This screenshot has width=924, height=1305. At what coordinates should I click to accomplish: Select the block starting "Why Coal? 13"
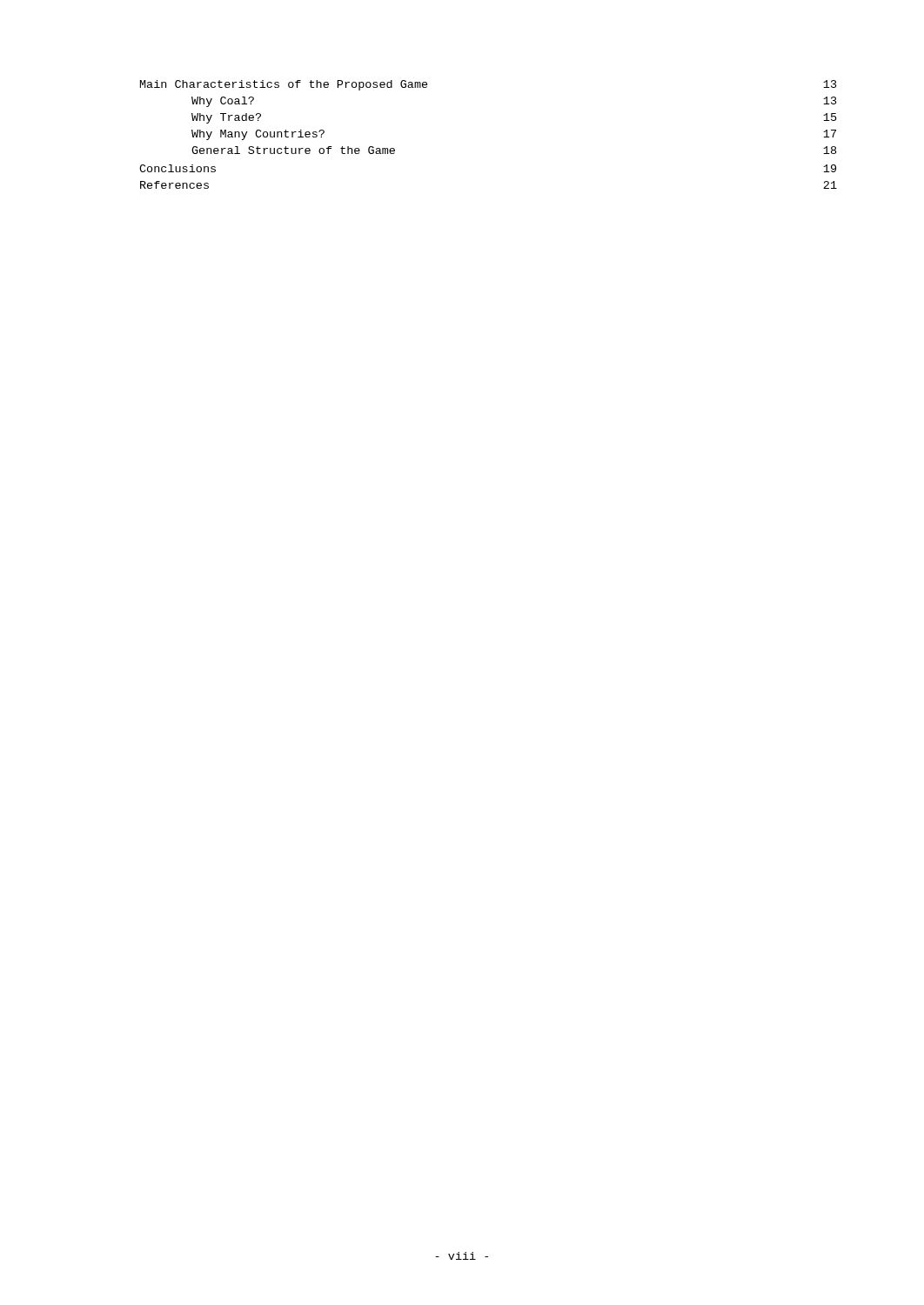pyautogui.click(x=222, y=103)
